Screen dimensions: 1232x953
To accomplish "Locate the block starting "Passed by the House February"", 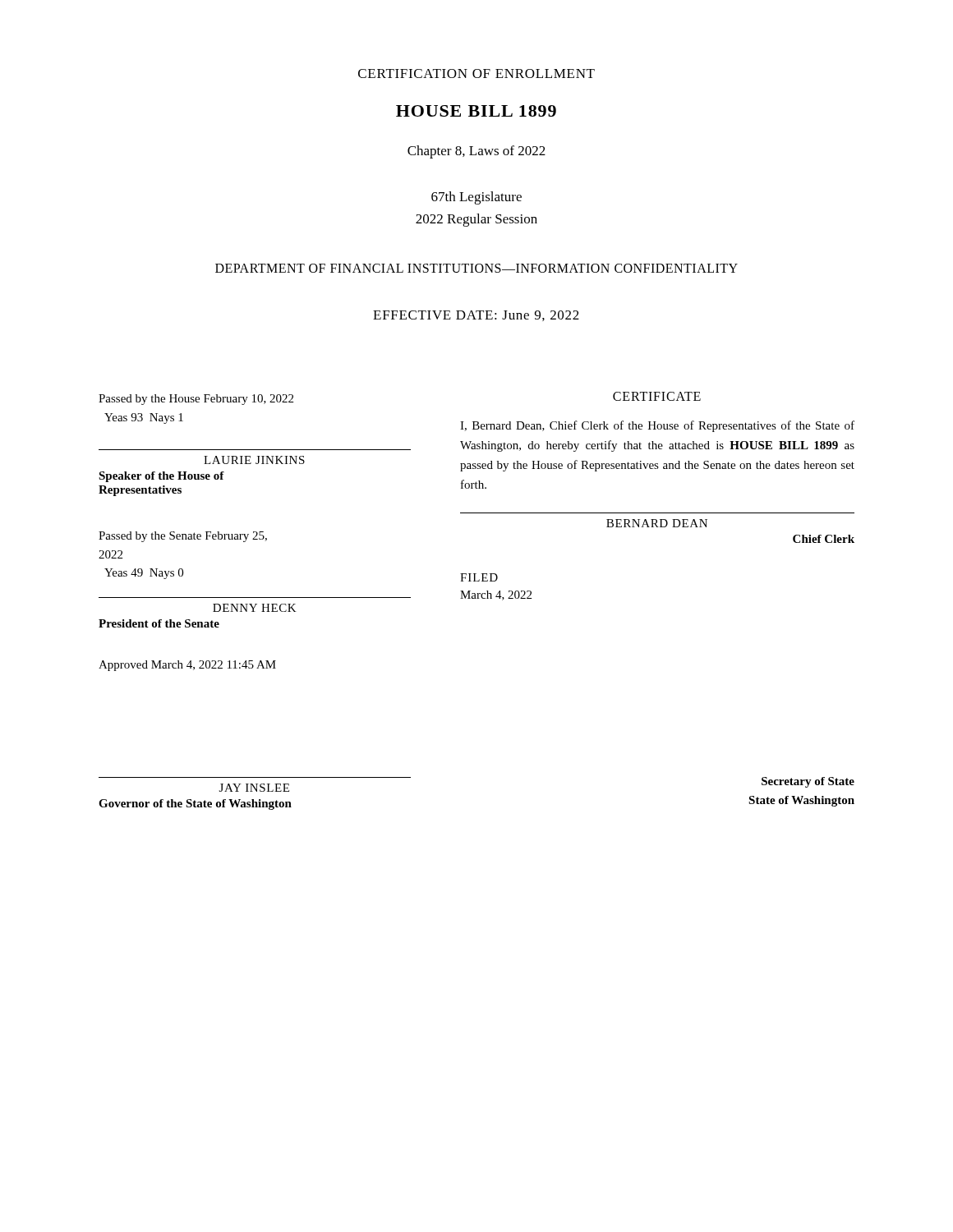I will [x=255, y=443].
